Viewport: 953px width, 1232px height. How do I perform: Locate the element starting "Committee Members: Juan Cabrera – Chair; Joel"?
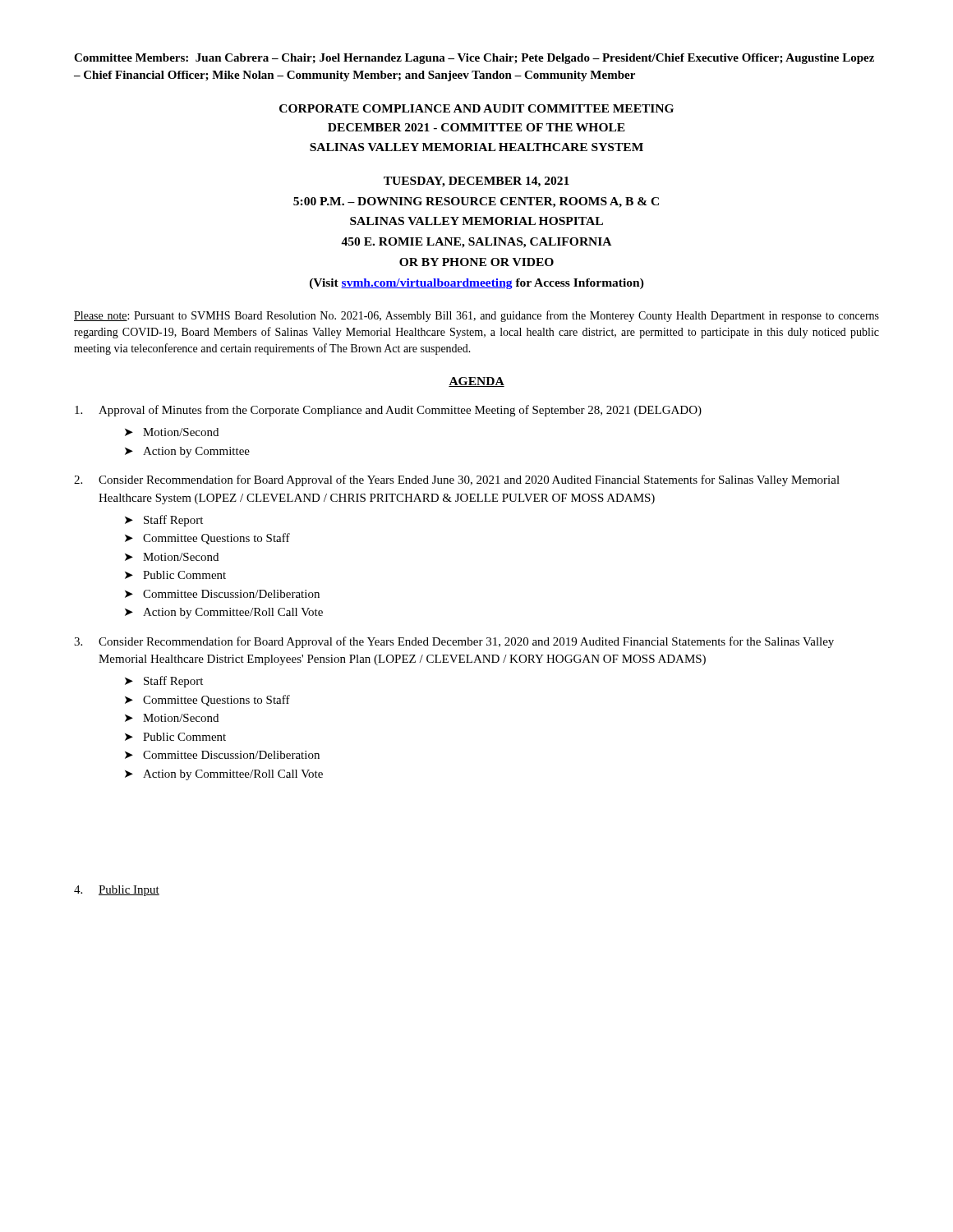pyautogui.click(x=474, y=66)
